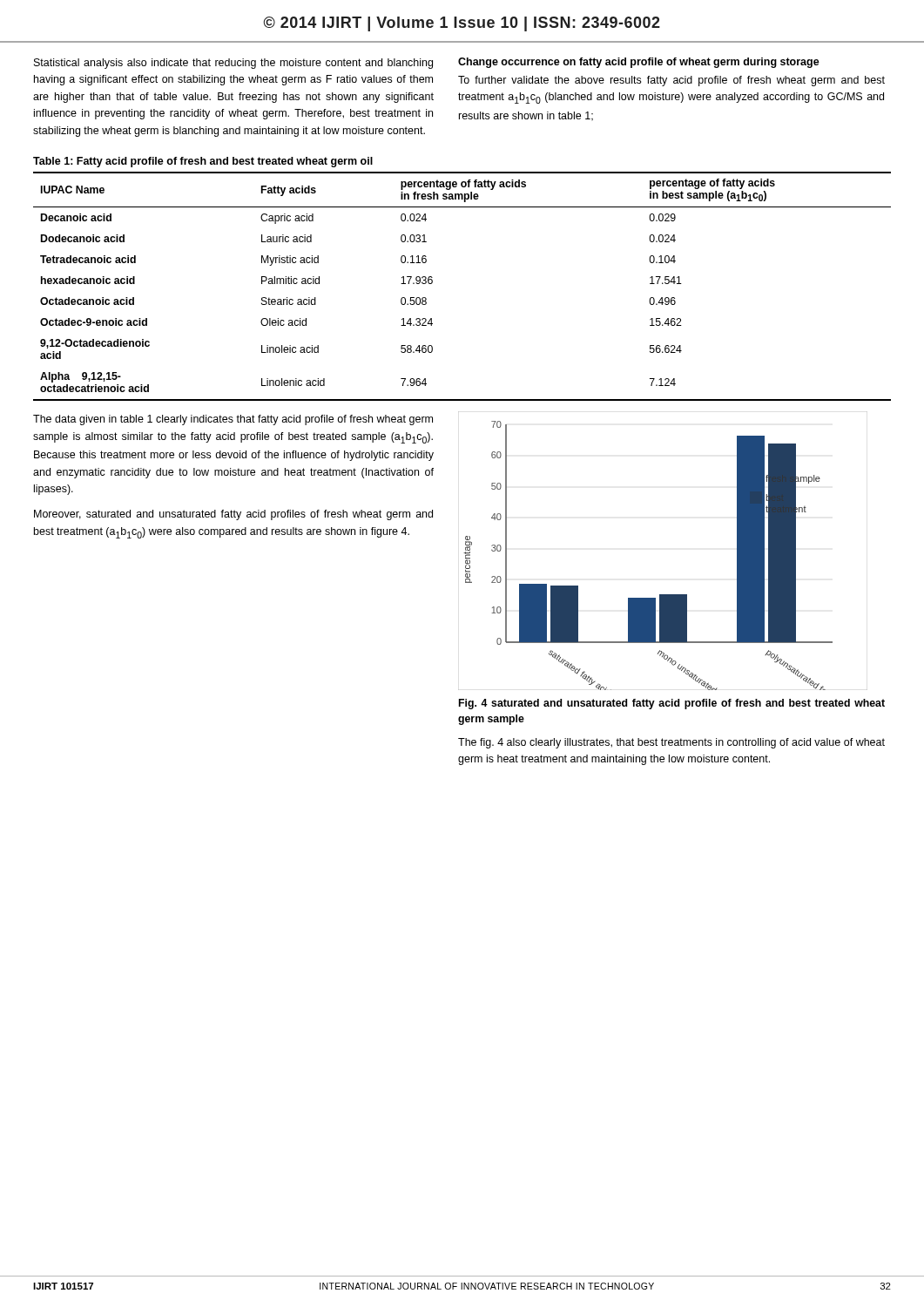Point to the block beginning "To further validate the"

coord(671,98)
